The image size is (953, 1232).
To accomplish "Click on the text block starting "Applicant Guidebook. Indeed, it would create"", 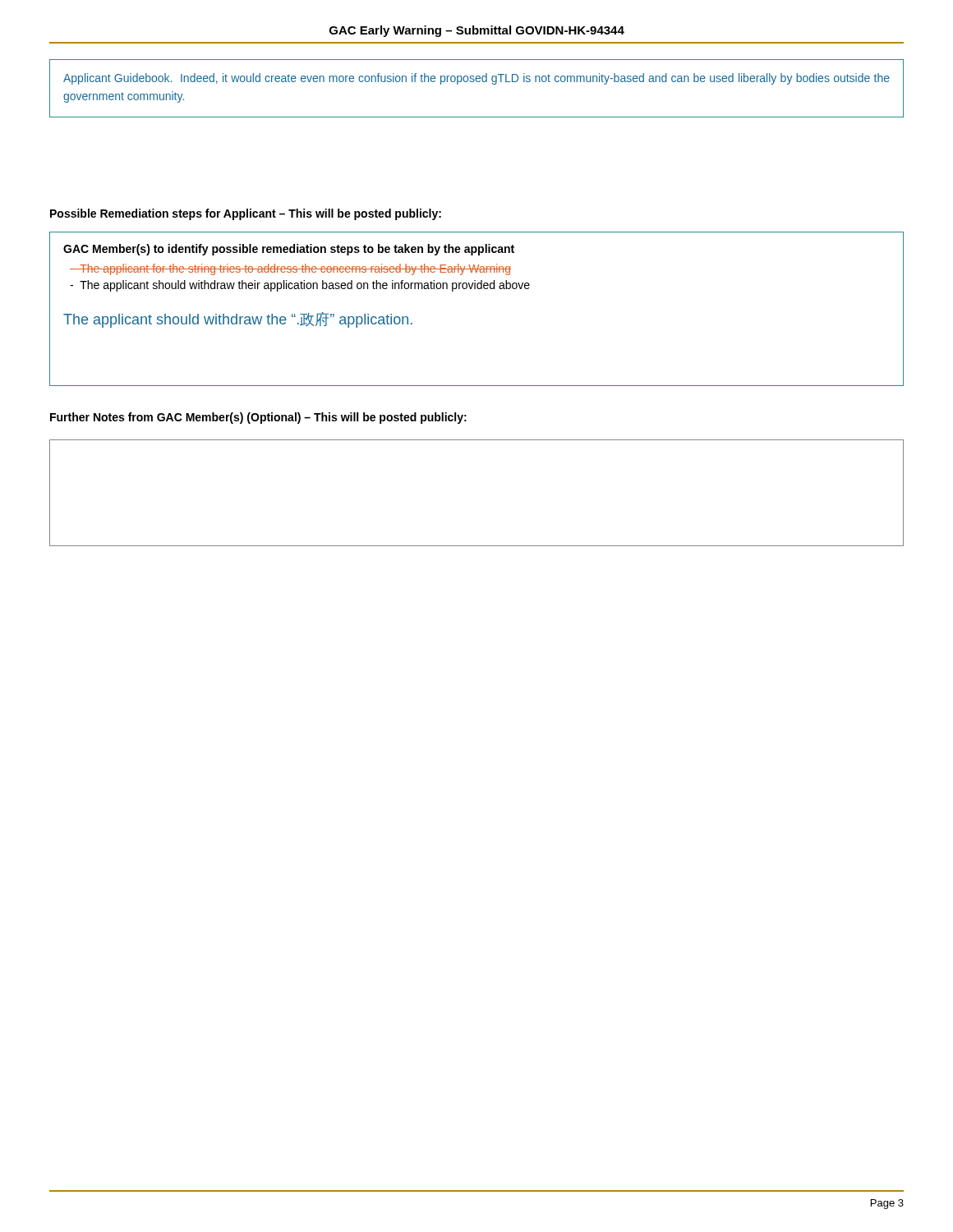I will pyautogui.click(x=476, y=88).
